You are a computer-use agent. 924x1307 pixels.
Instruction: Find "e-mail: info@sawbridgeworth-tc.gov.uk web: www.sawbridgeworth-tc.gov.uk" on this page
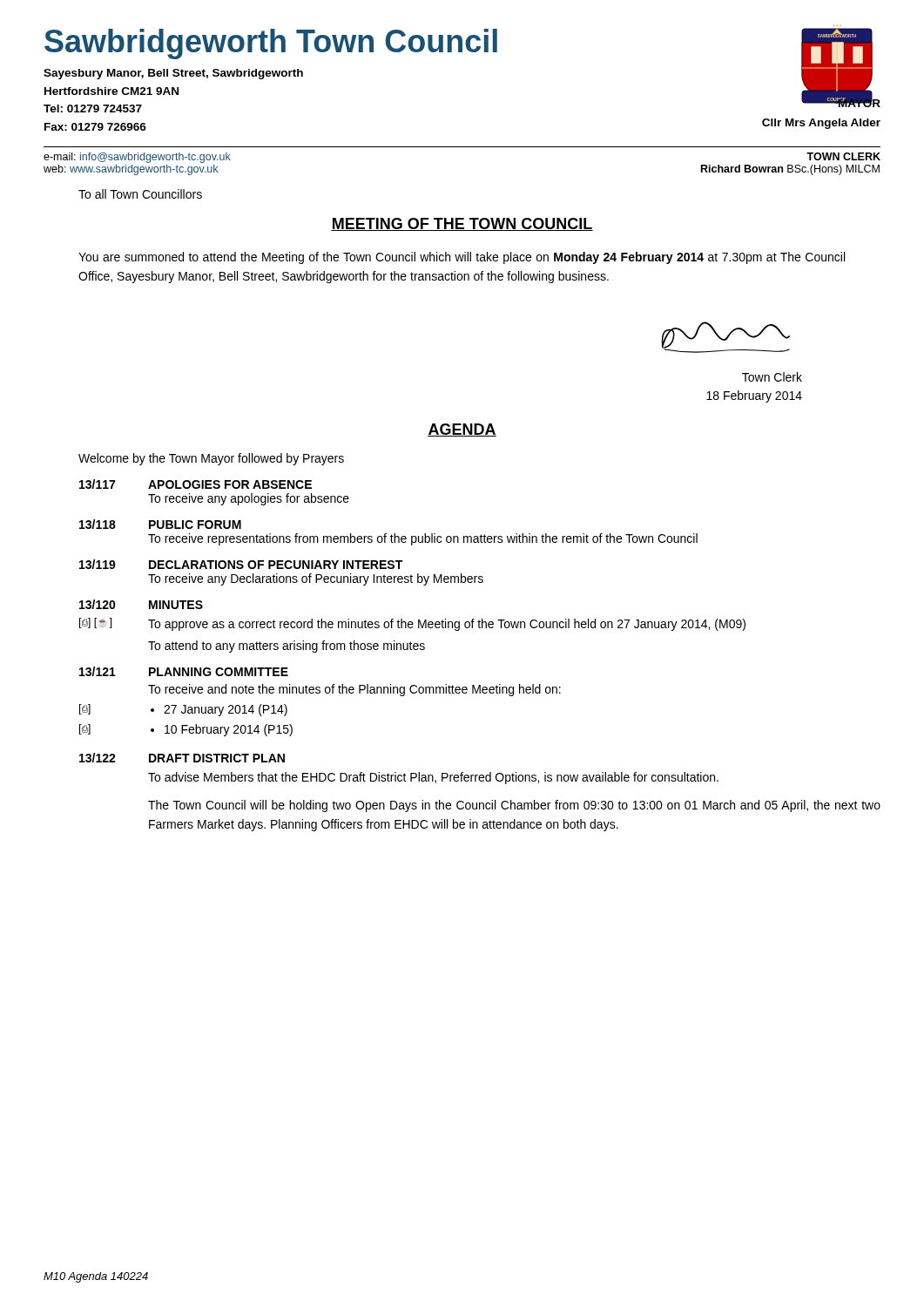[137, 163]
